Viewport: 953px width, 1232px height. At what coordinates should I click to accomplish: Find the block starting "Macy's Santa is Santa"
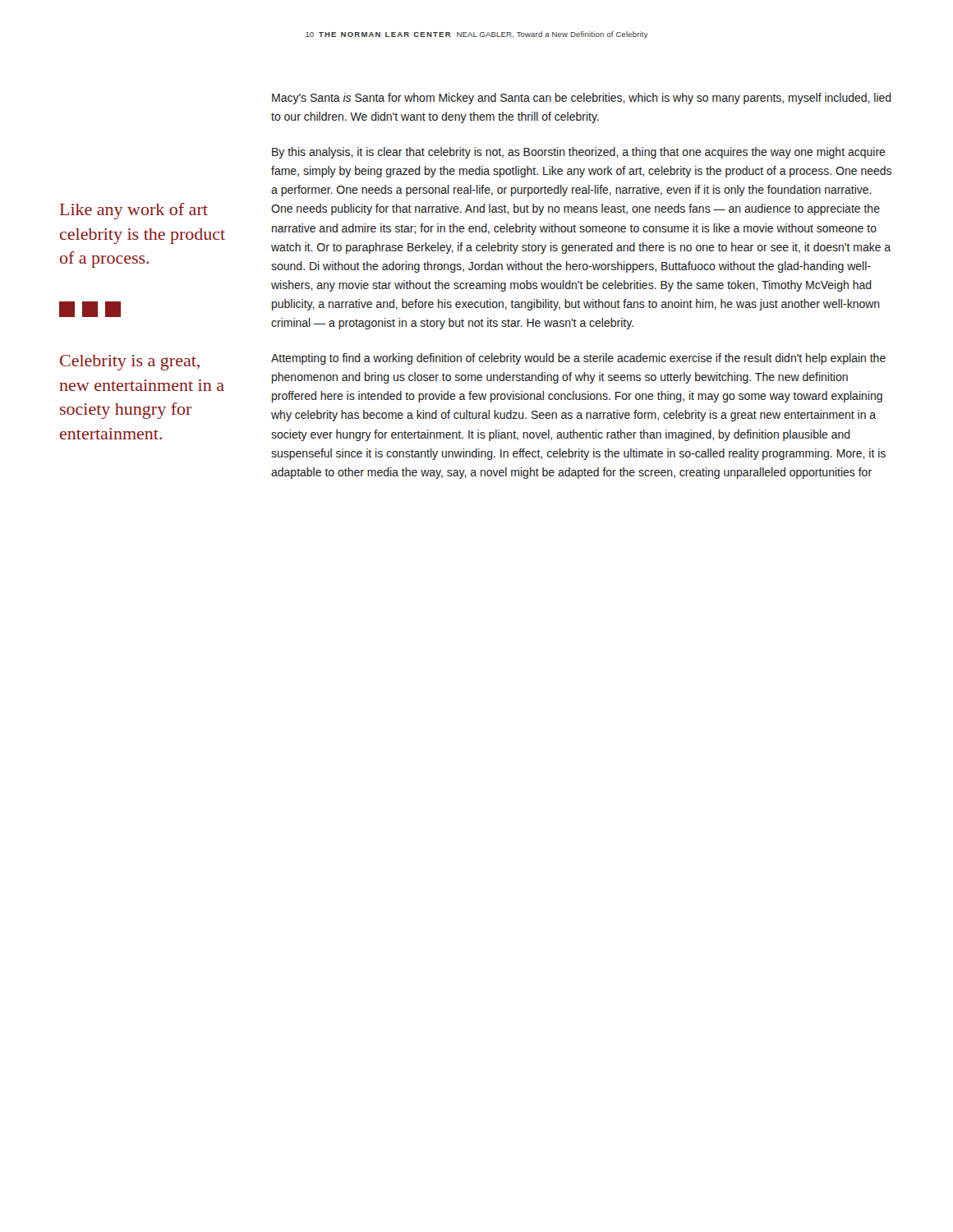[581, 107]
